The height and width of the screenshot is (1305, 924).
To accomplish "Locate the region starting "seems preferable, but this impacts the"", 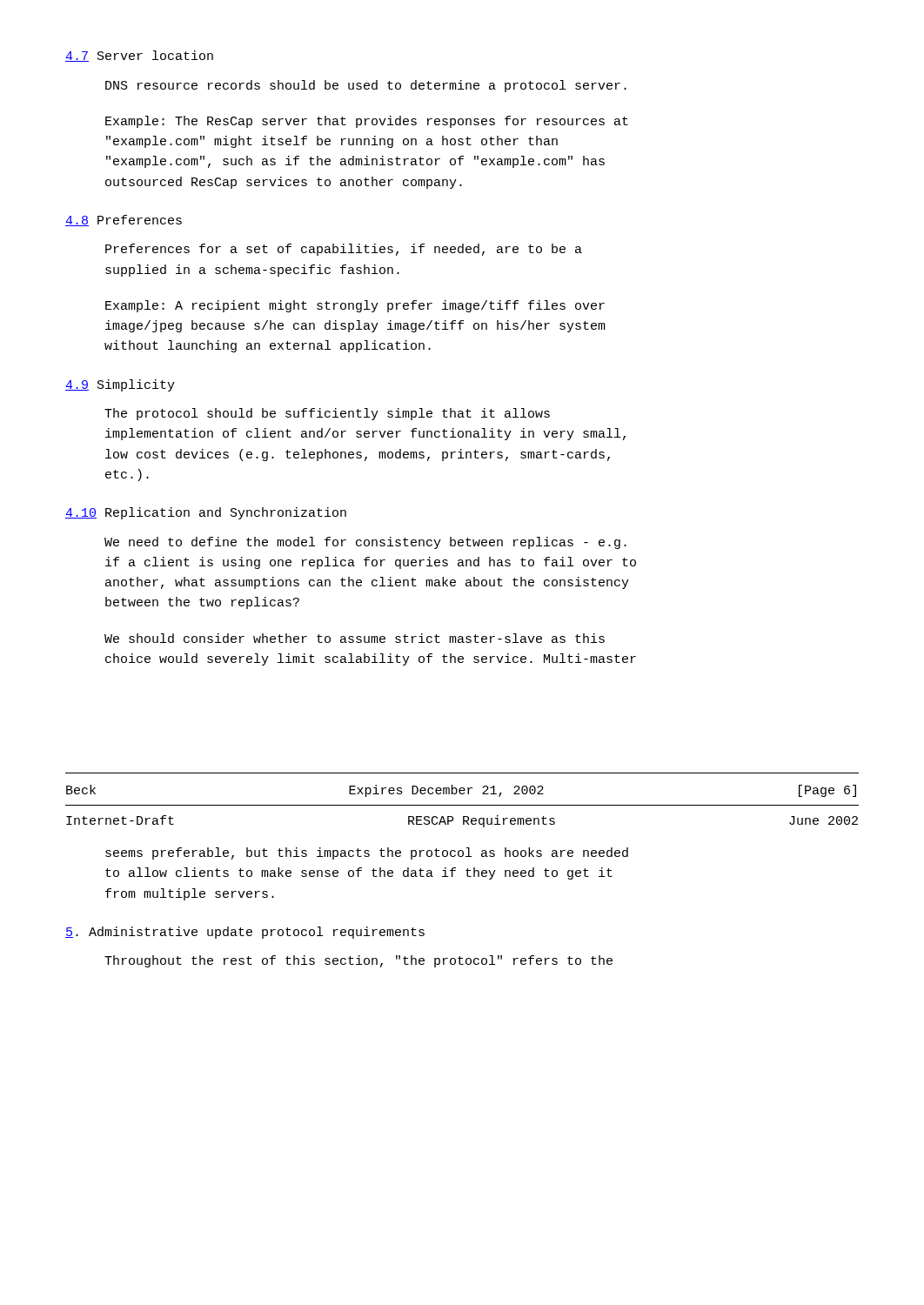I will (367, 874).
